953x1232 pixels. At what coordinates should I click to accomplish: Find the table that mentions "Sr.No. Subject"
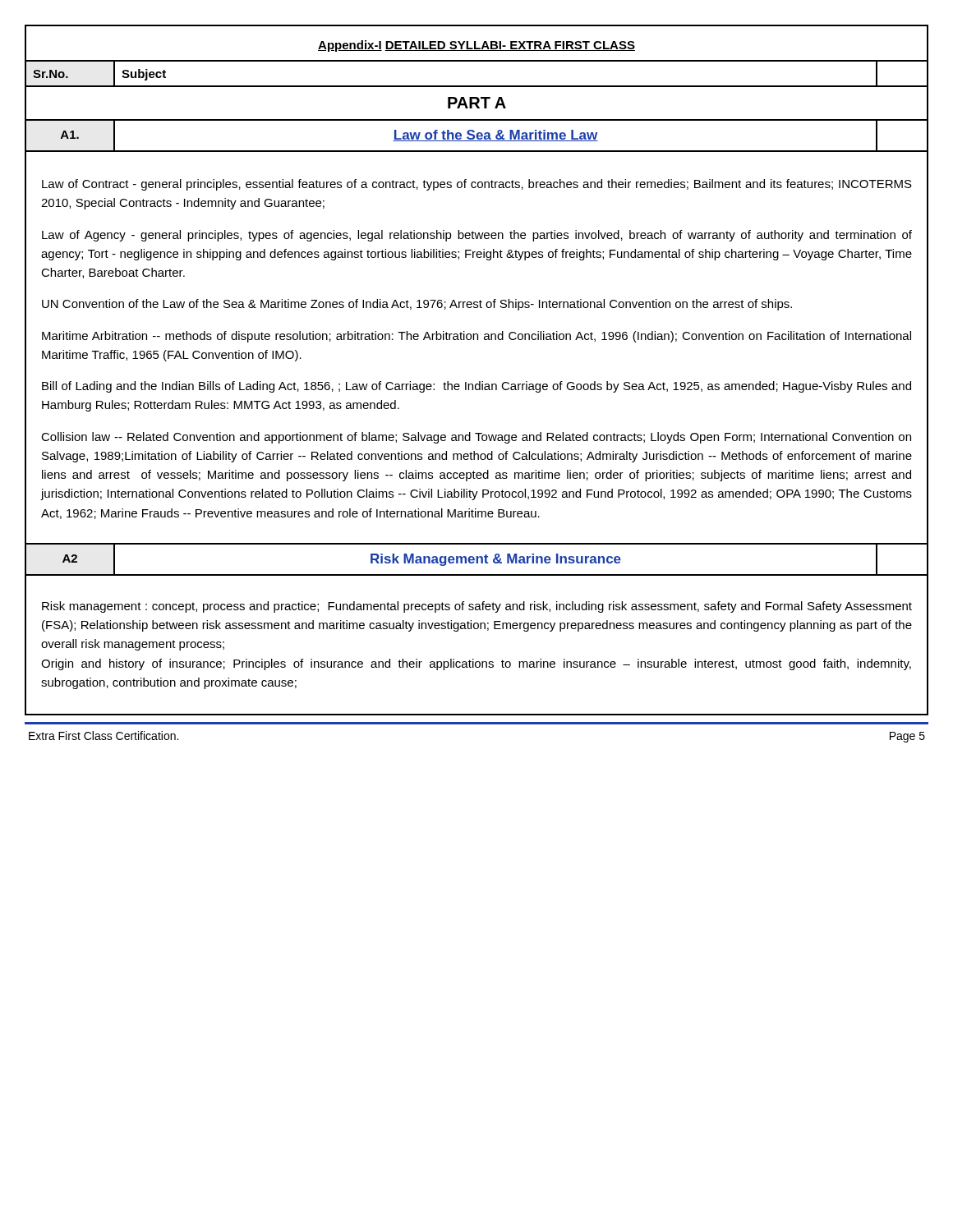point(476,74)
